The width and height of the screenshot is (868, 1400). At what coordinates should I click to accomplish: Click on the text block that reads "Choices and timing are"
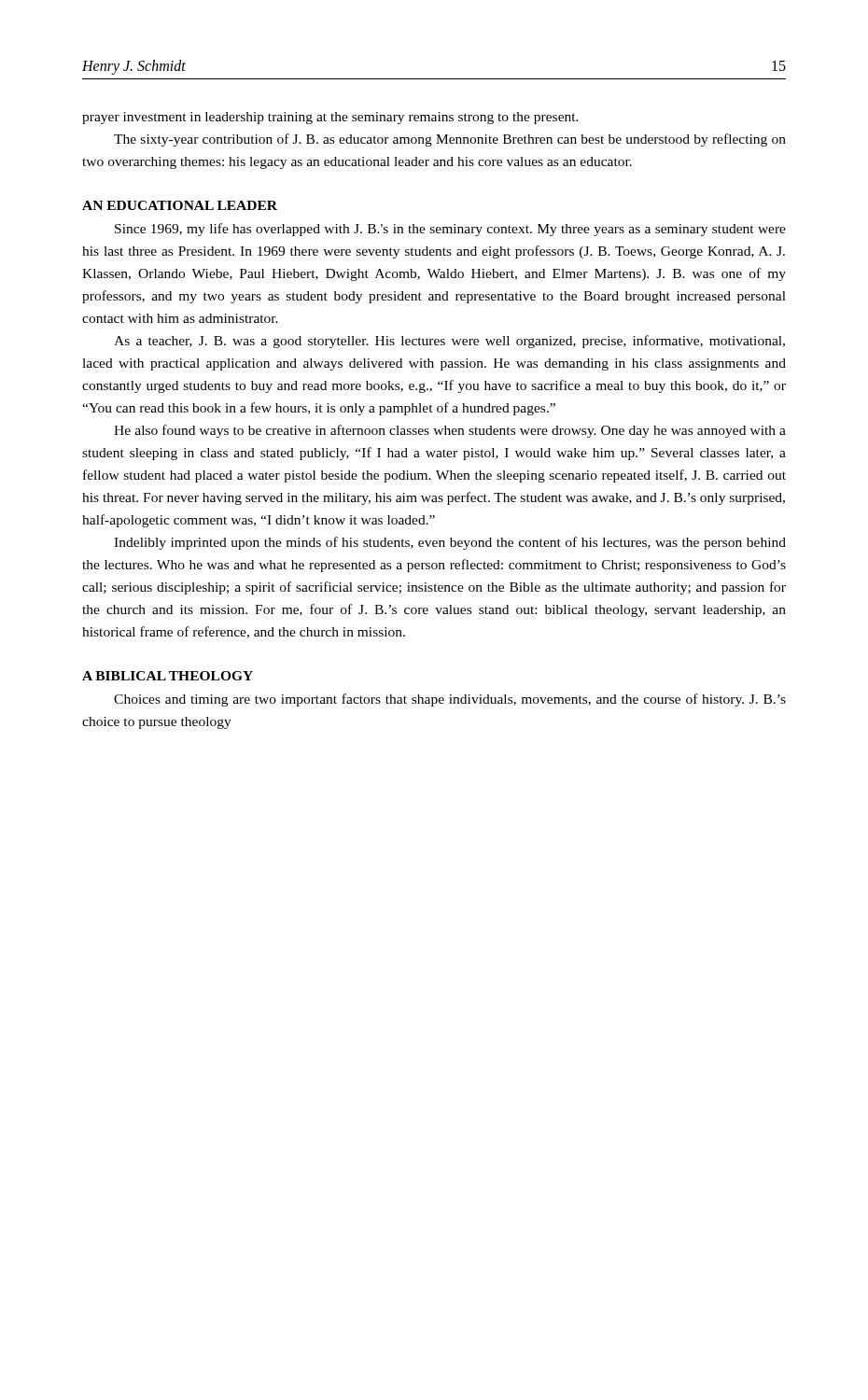pos(434,711)
